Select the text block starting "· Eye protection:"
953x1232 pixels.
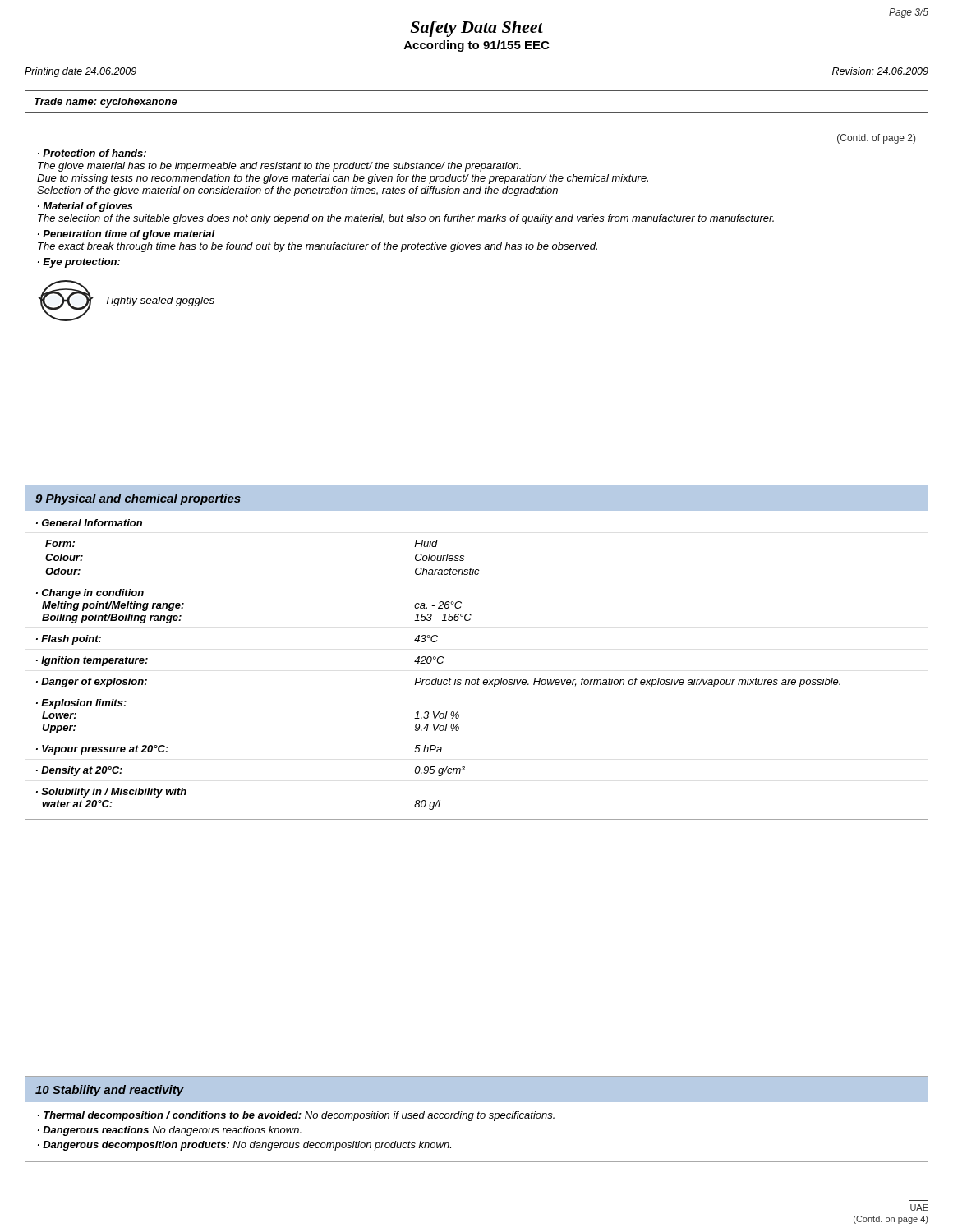coord(79,262)
